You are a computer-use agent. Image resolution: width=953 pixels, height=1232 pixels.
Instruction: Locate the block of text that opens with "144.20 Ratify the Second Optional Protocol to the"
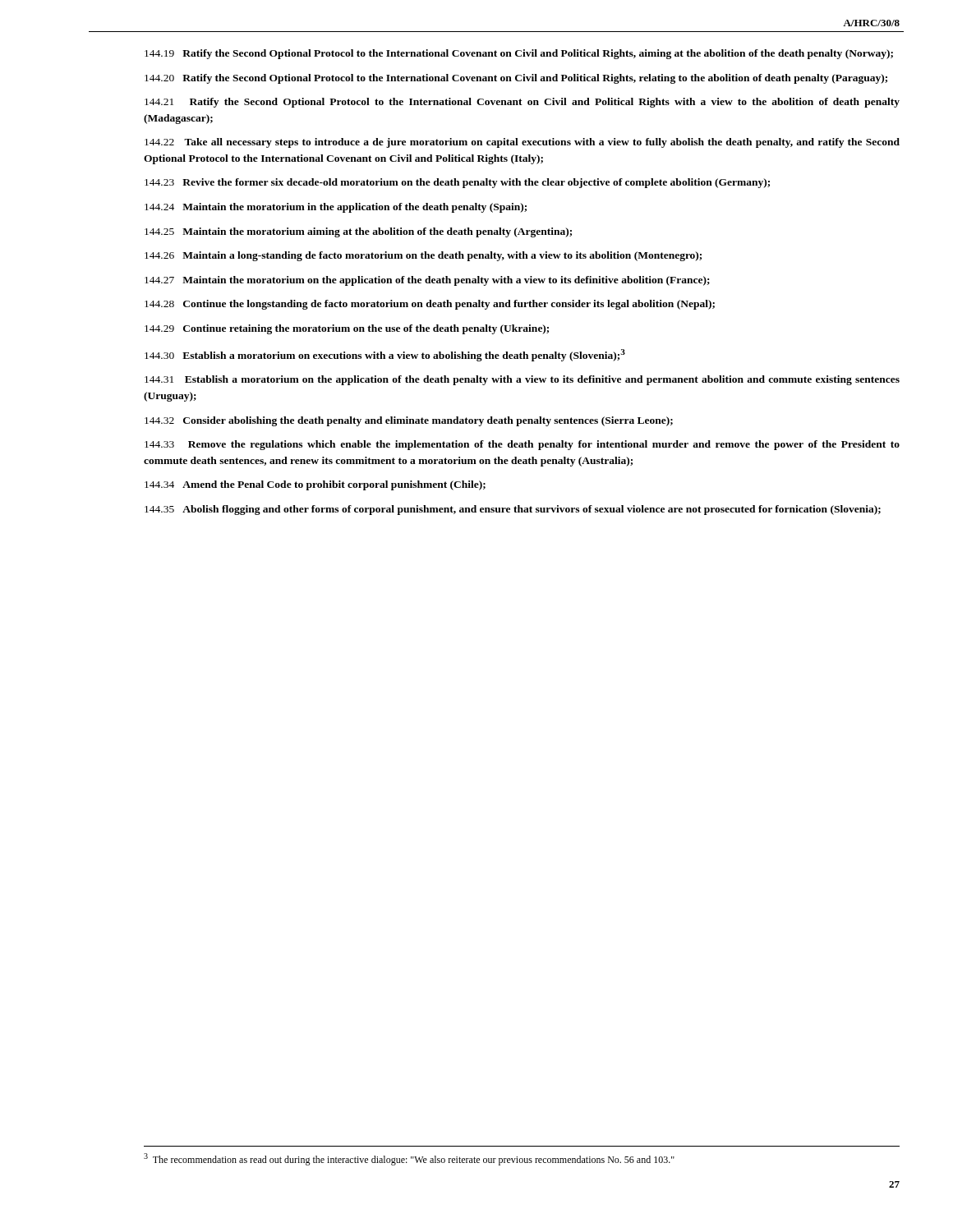coord(516,77)
